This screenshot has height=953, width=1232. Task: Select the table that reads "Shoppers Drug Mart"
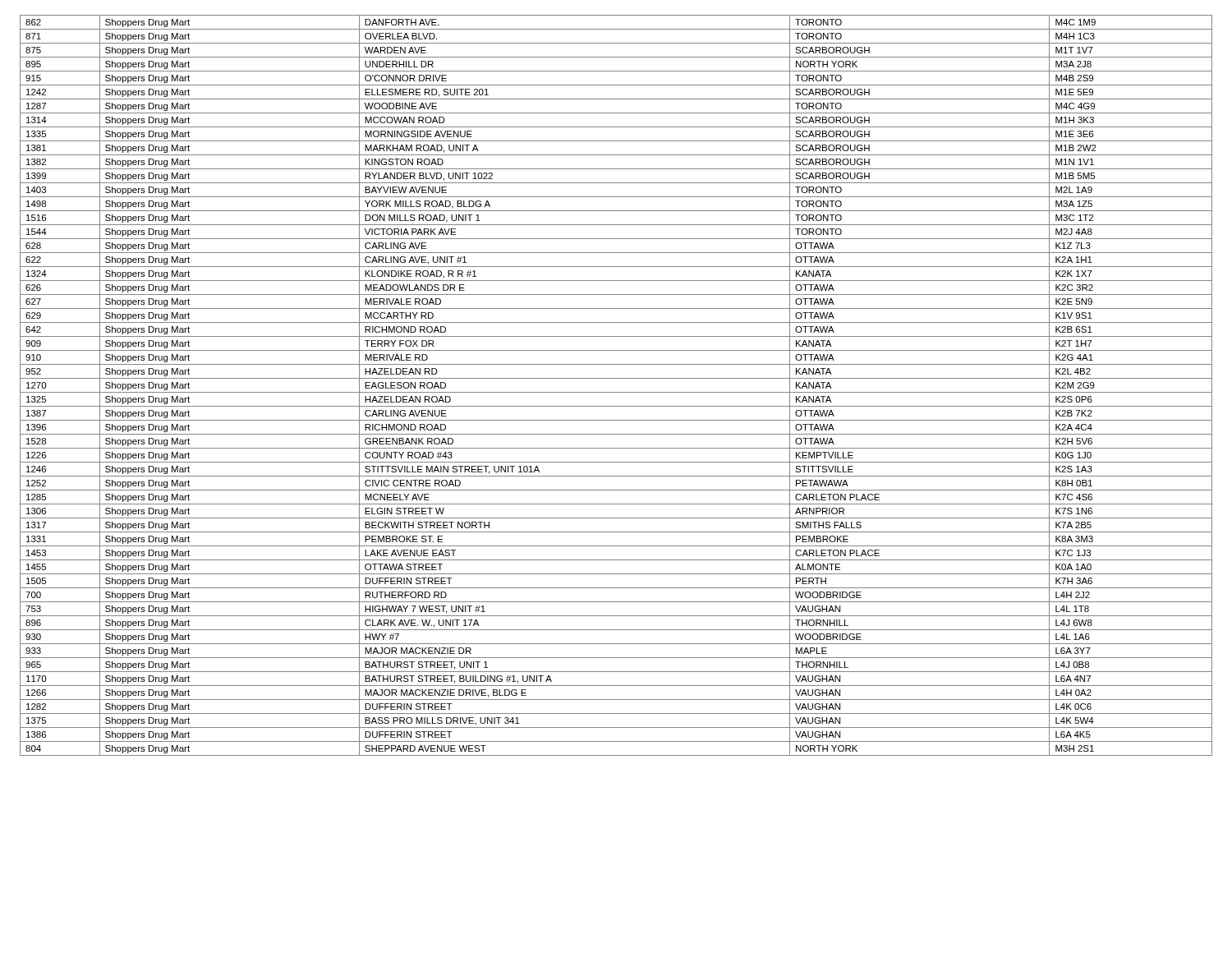click(x=616, y=385)
